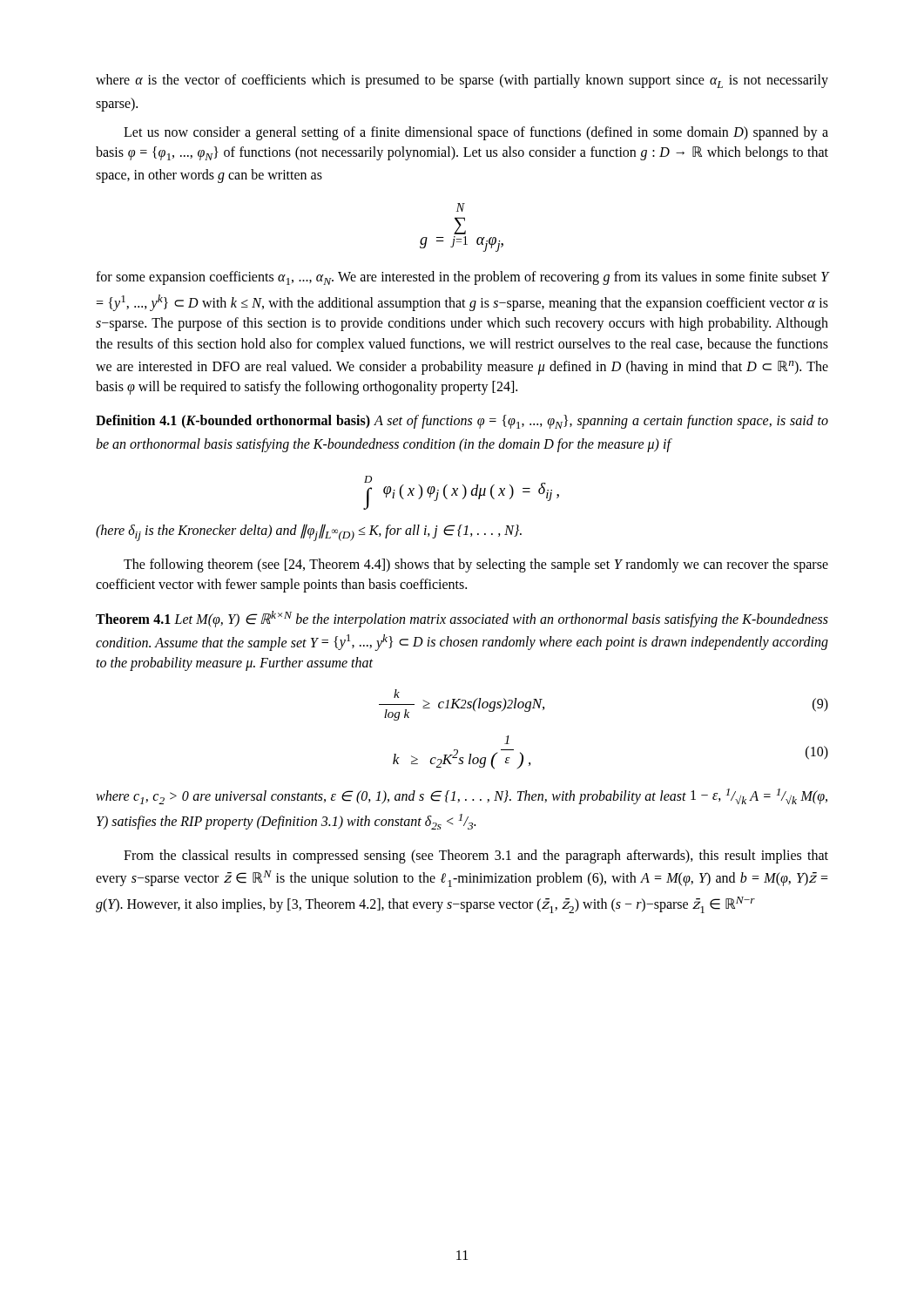Select the text block containing "The following theorem (see [24, Theorem"
924x1307 pixels.
[x=462, y=574]
